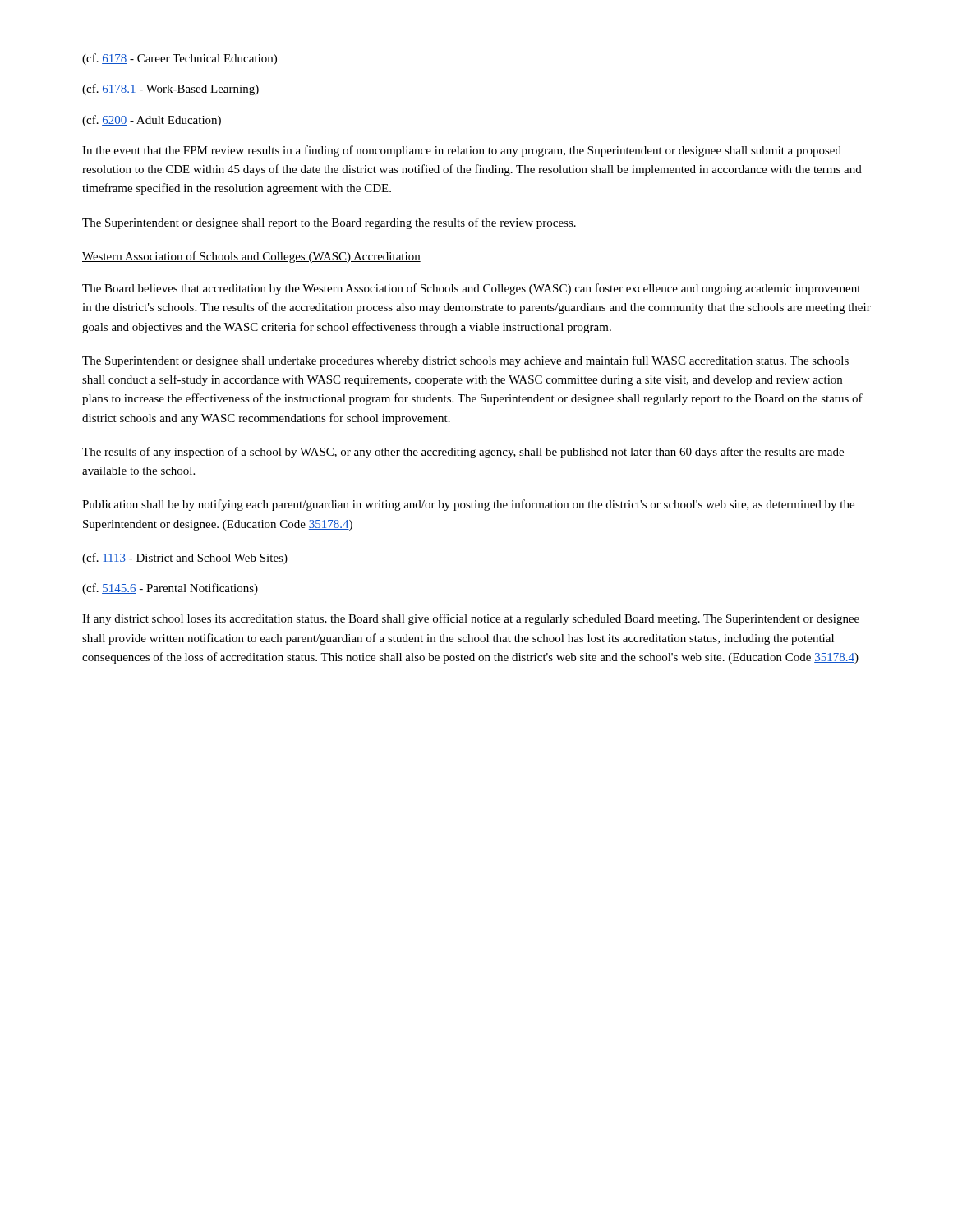Click the passage that begins "(cf. 1113 - District and School"
Image resolution: width=953 pixels, height=1232 pixels.
coord(185,557)
